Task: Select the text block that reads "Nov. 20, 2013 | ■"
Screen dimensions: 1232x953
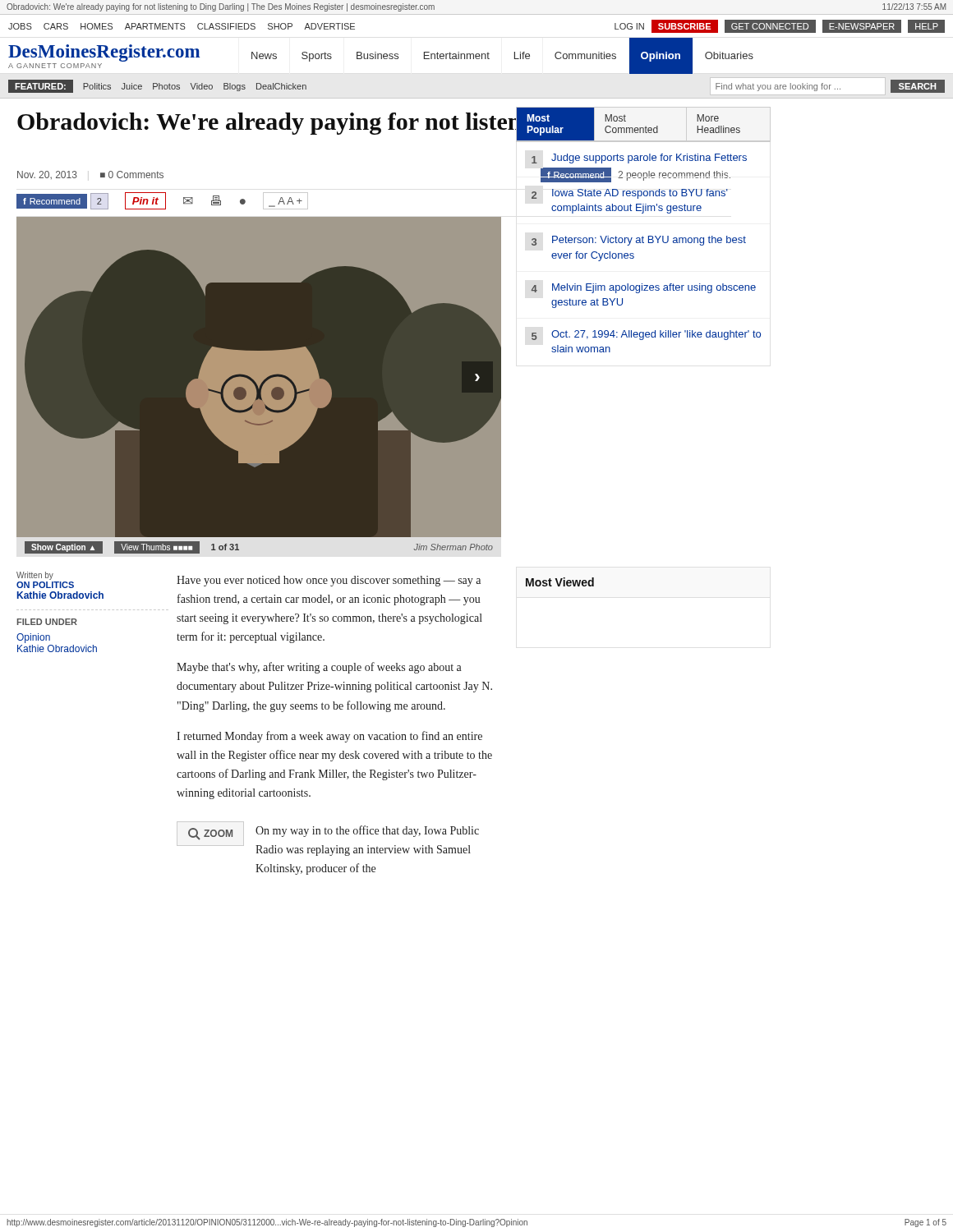Action: tap(46, 175)
